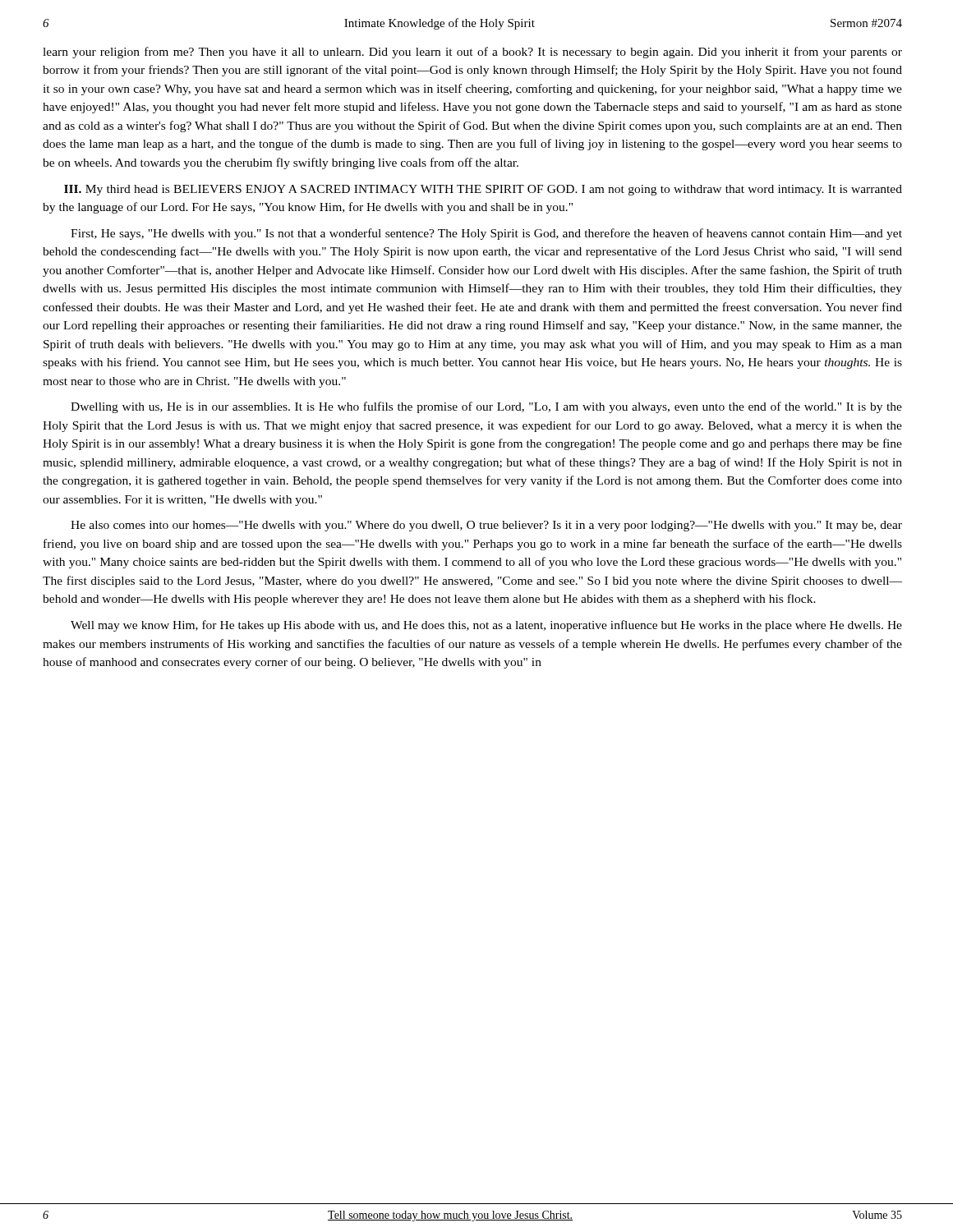Select the text block containing "Well may we know Him, for He"
The image size is (953, 1232).
click(472, 643)
